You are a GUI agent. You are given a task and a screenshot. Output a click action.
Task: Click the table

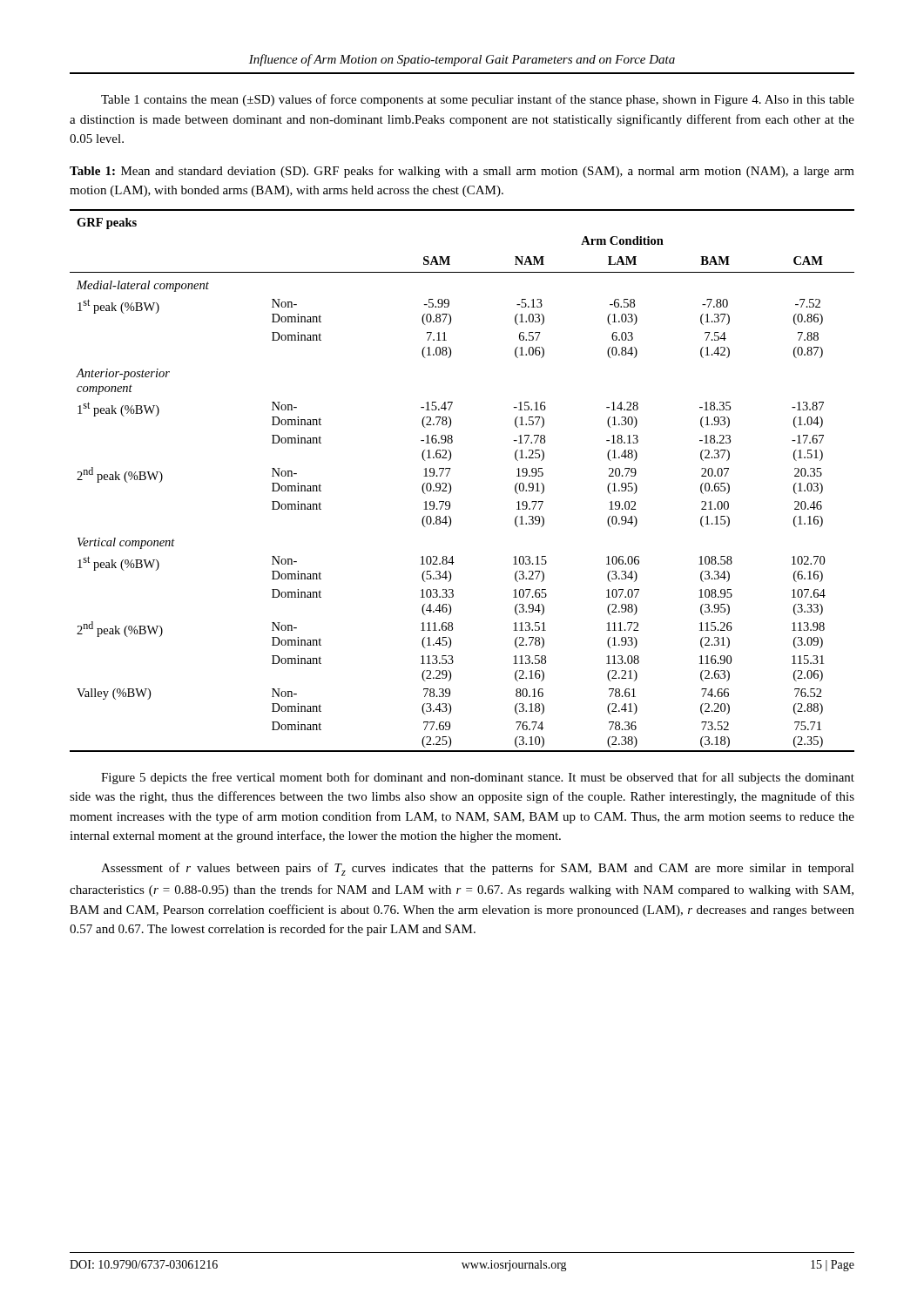coord(462,480)
